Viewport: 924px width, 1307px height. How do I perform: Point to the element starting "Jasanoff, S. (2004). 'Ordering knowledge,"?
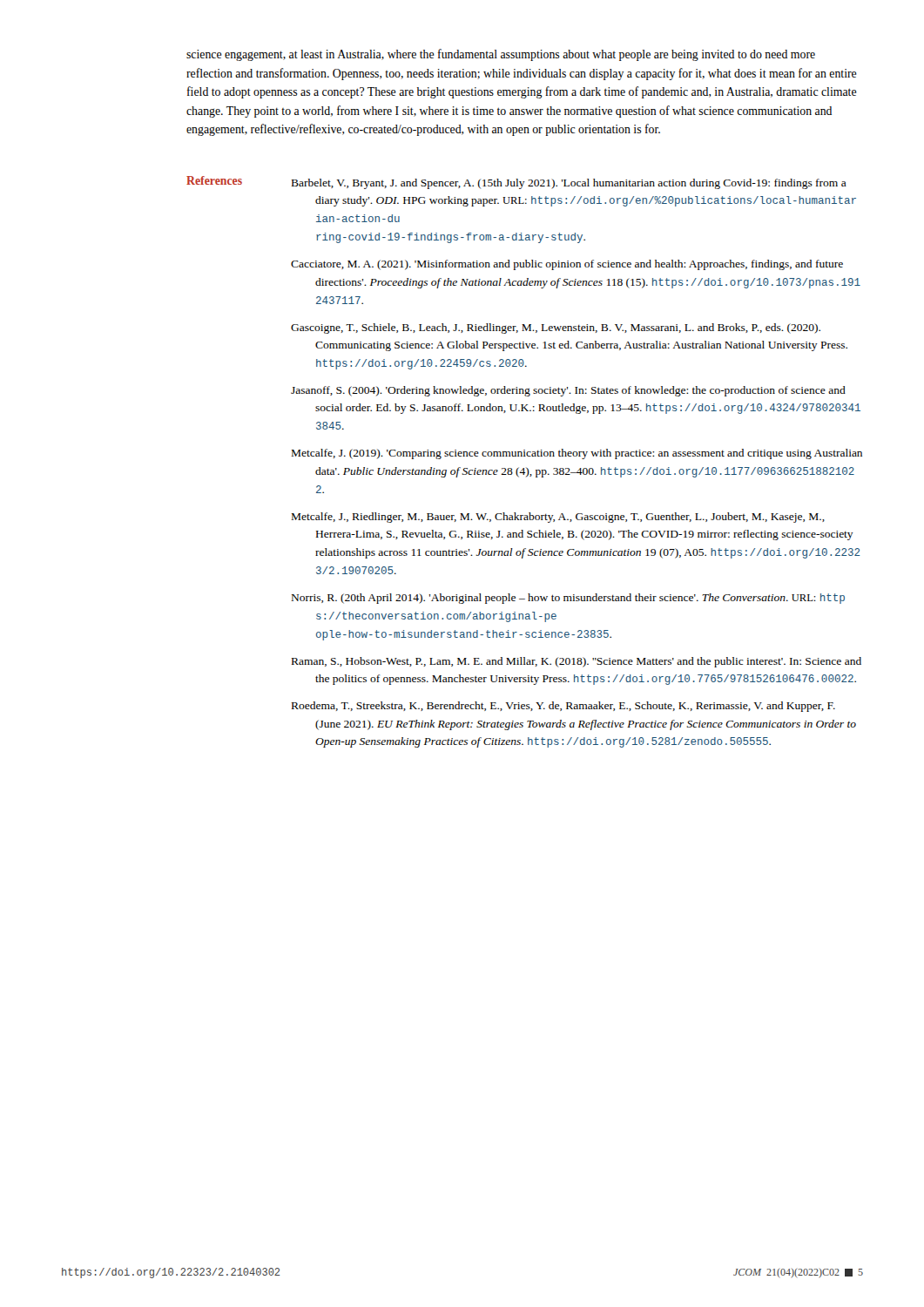pyautogui.click(x=576, y=408)
